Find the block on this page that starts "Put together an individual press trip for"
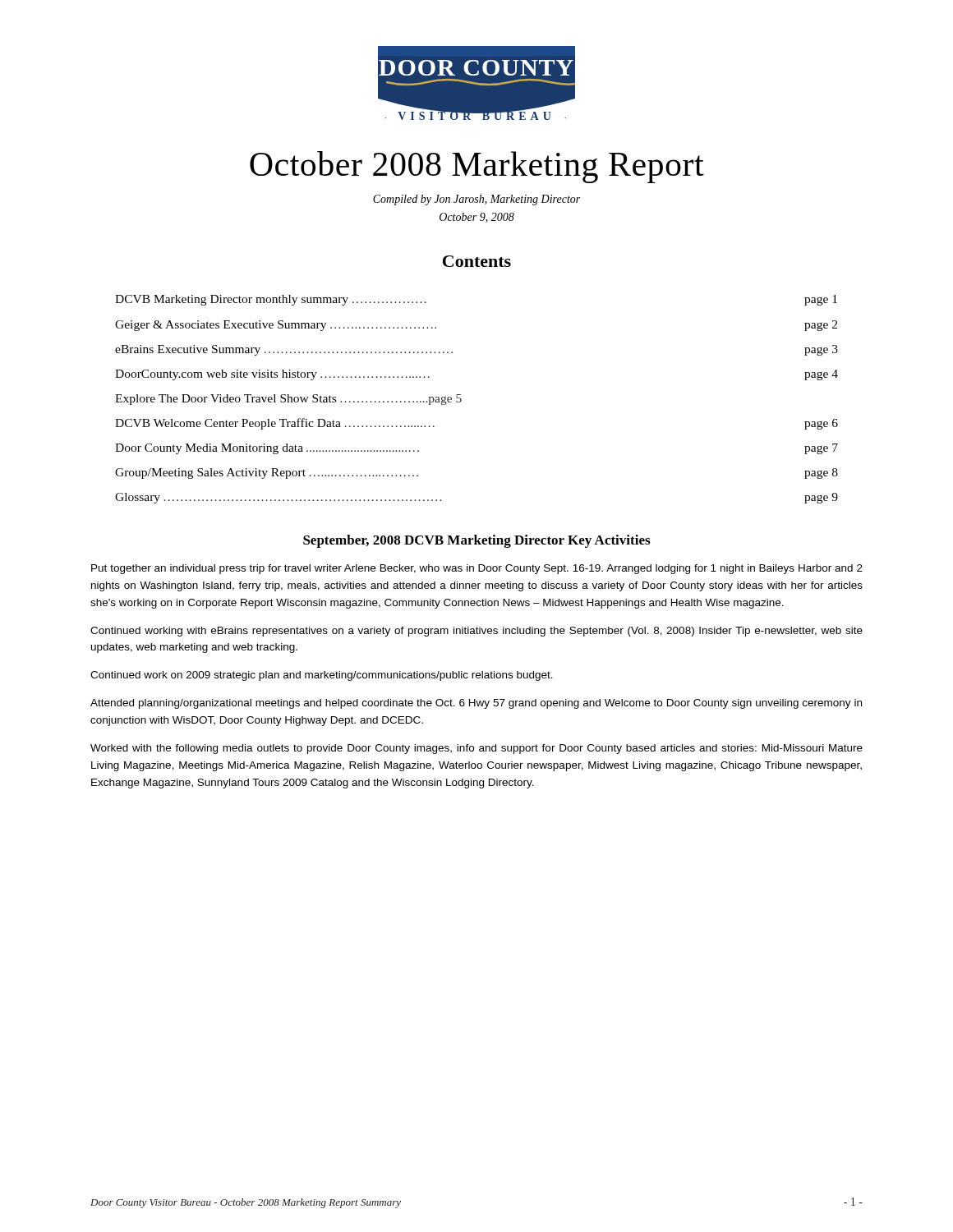Image resolution: width=953 pixels, height=1232 pixels. click(476, 585)
